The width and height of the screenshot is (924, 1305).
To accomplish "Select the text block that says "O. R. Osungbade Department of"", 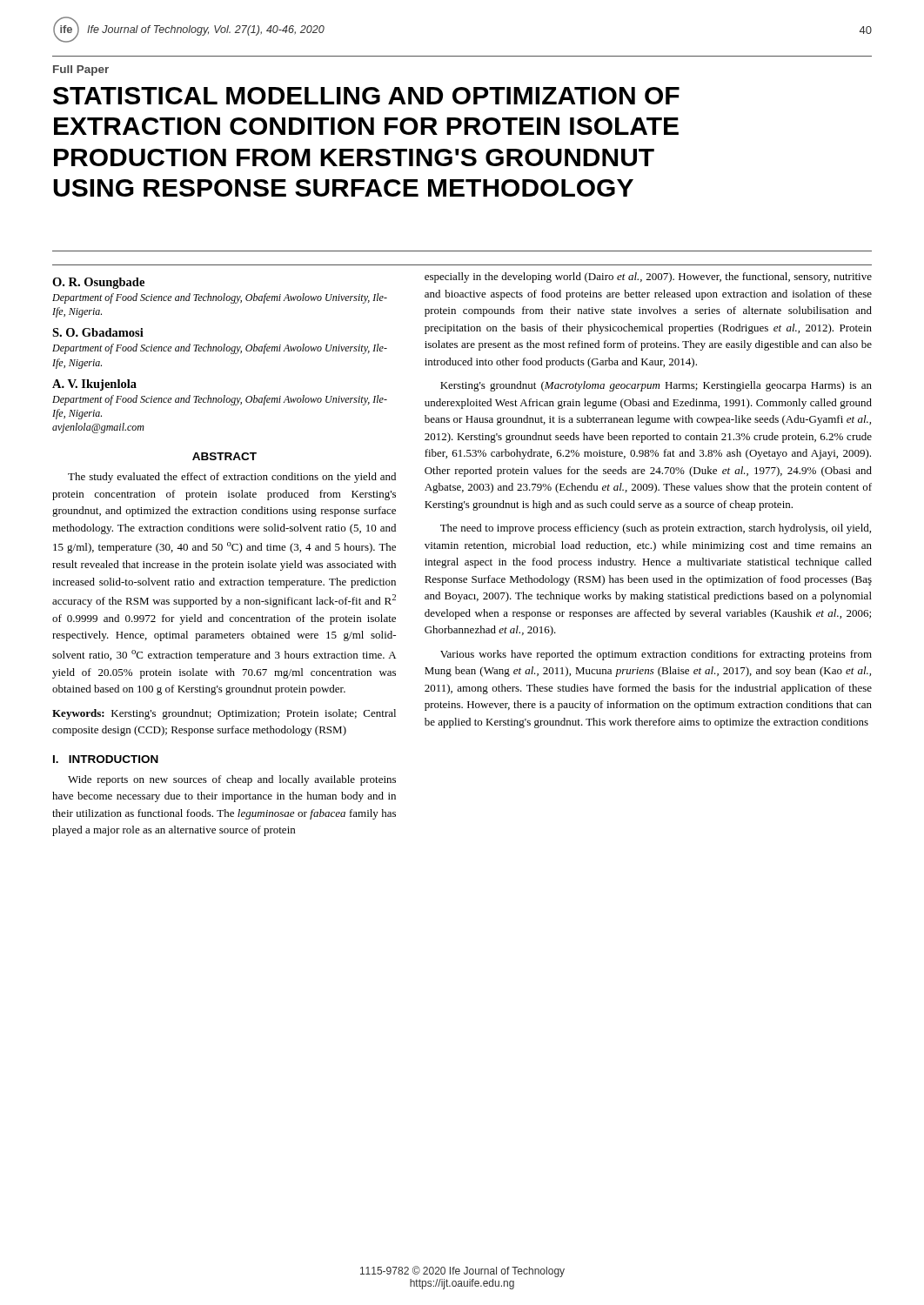I will pyautogui.click(x=224, y=297).
